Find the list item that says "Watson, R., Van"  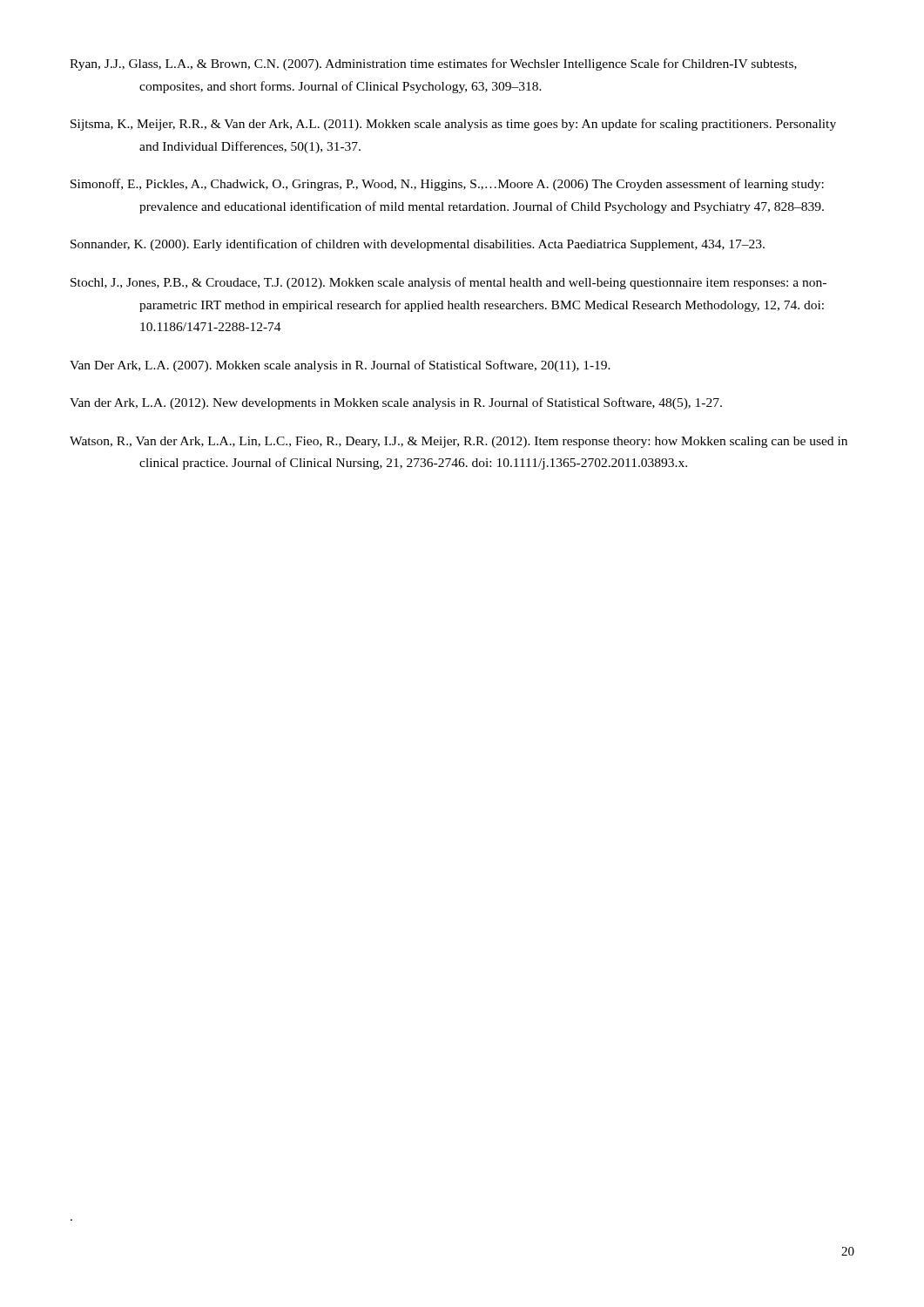[459, 451]
